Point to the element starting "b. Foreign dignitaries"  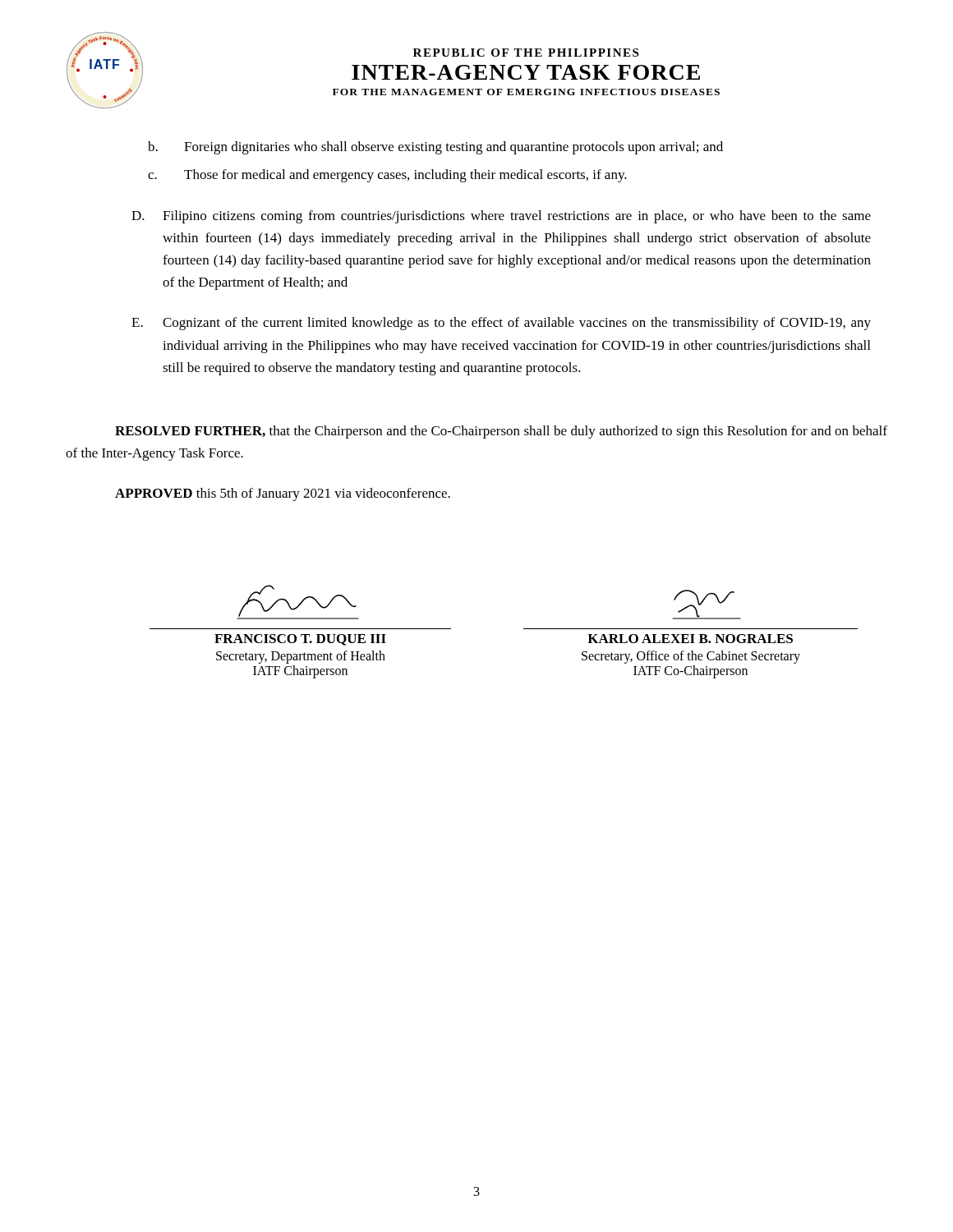436,147
